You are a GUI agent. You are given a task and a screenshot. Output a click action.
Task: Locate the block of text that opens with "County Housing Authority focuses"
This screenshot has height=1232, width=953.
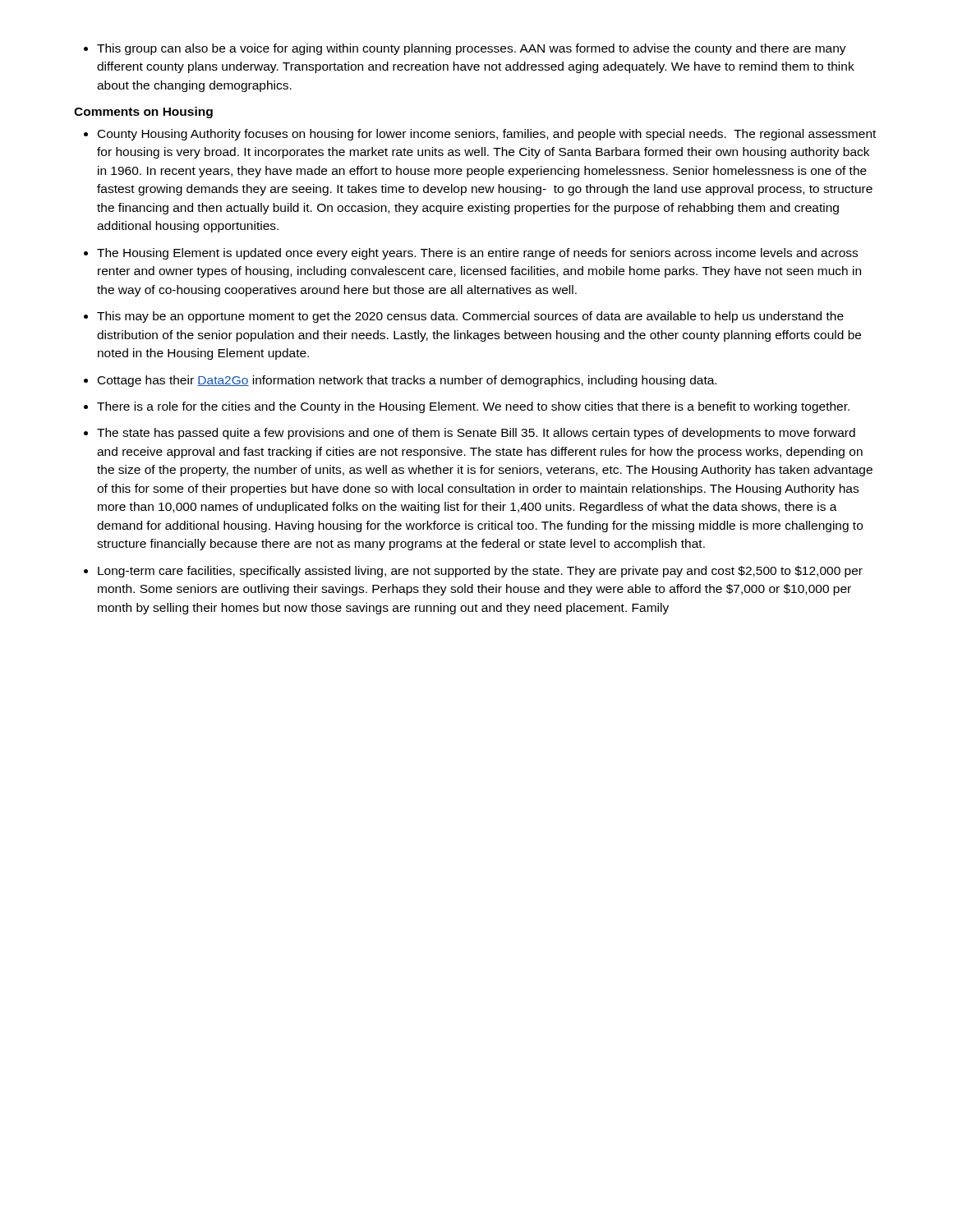488,180
